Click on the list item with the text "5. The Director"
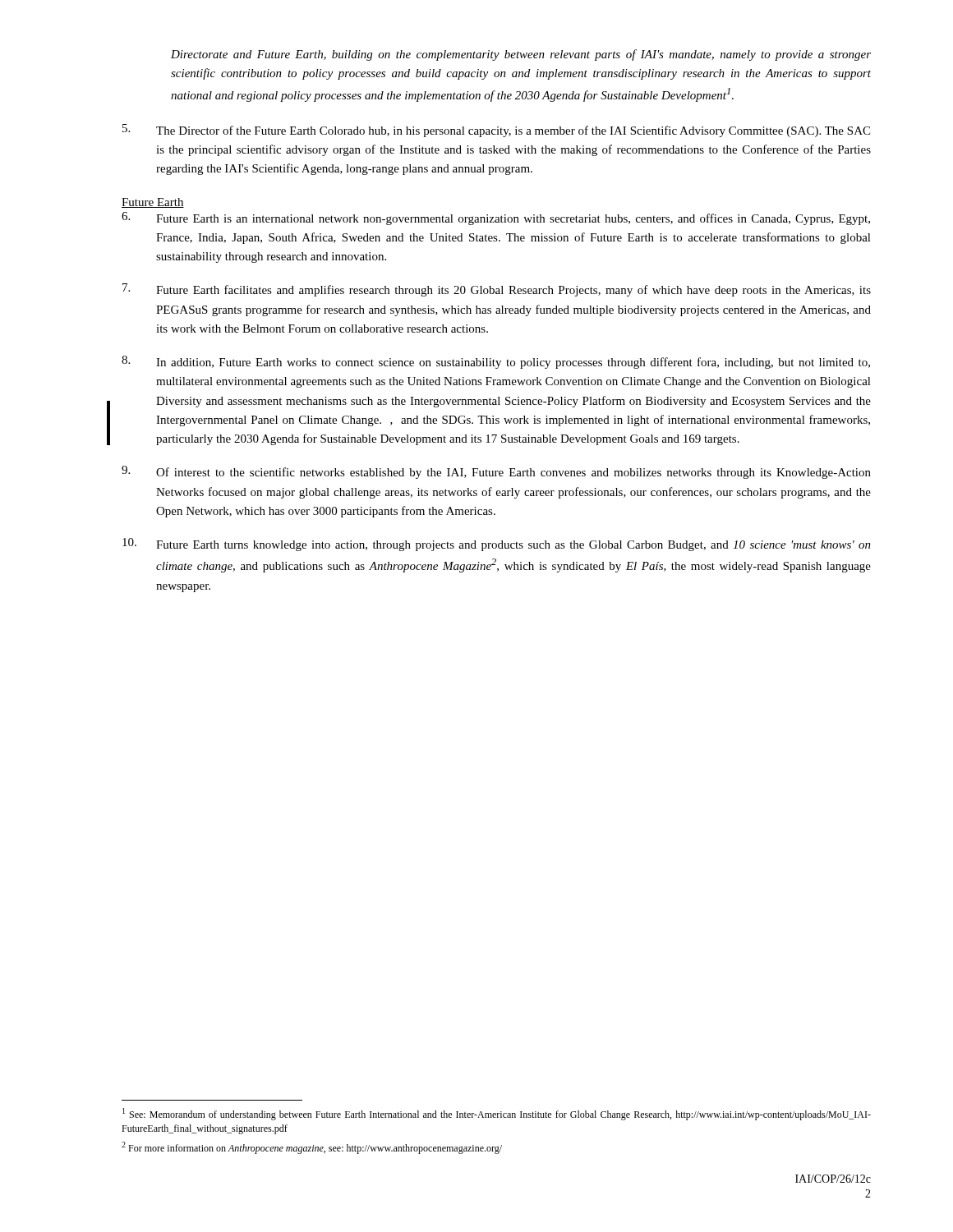 tap(496, 150)
